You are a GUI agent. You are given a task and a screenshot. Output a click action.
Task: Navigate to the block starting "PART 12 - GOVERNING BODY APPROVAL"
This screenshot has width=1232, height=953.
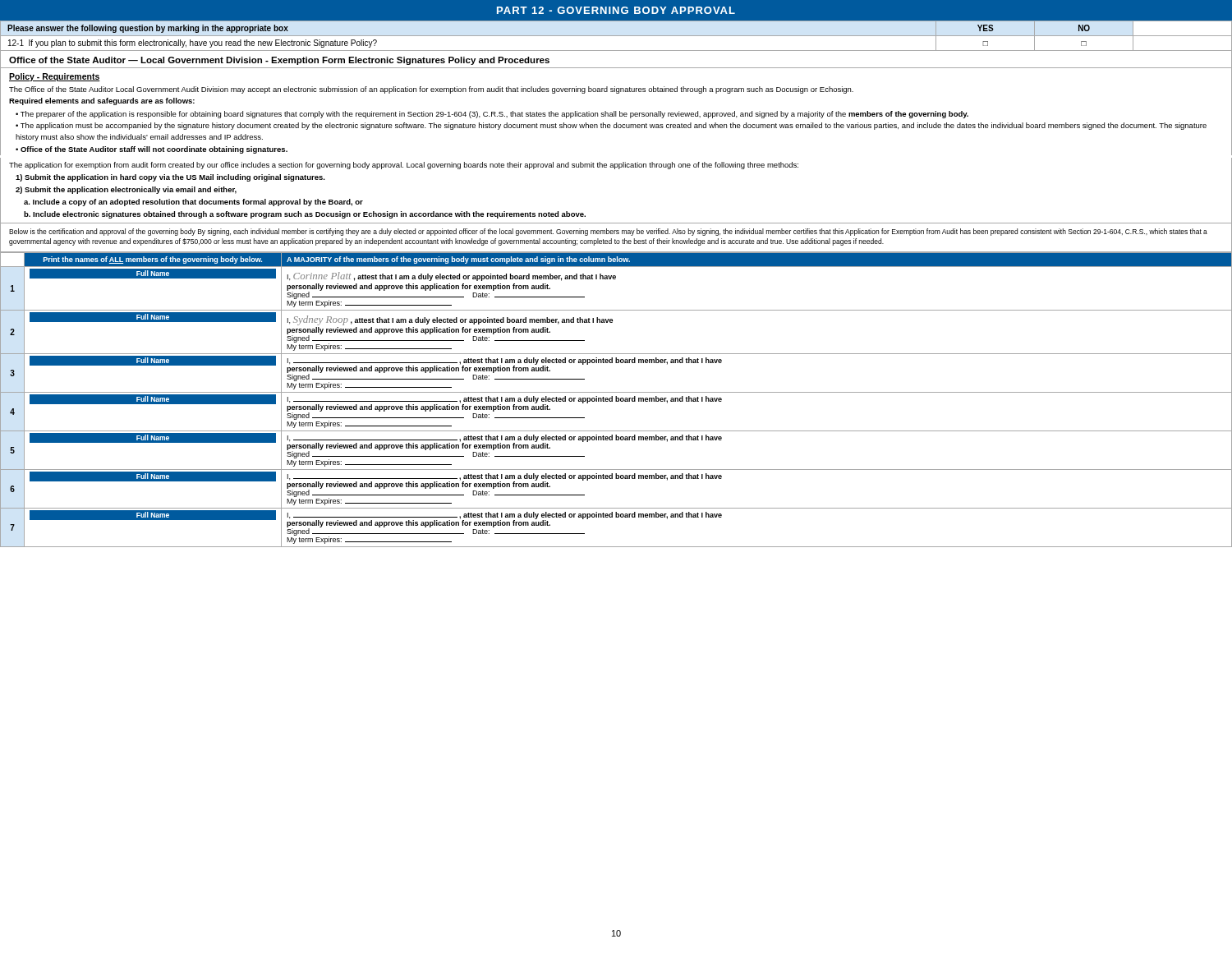[616, 10]
